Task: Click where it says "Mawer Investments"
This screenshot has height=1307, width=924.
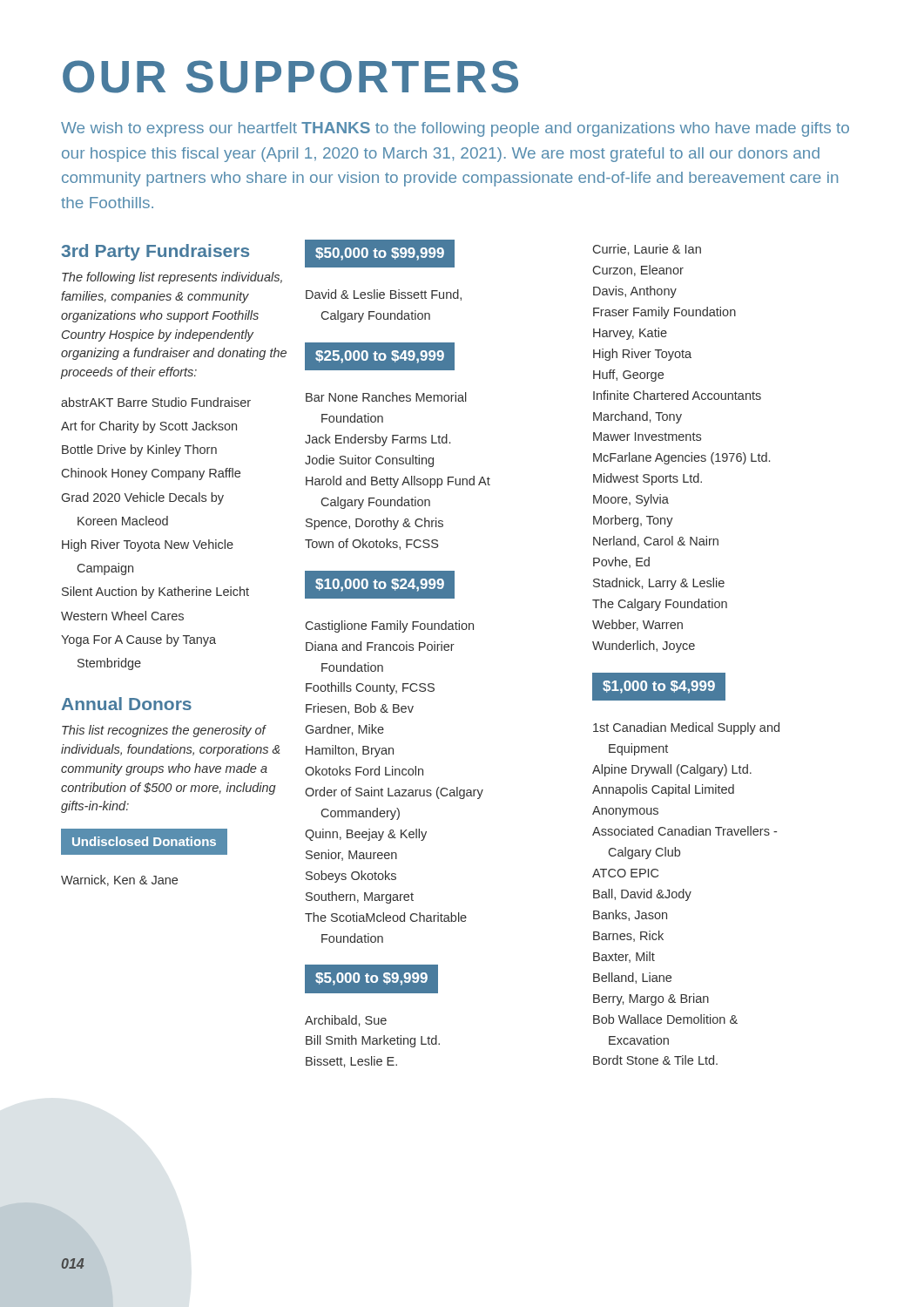Action: tap(647, 437)
